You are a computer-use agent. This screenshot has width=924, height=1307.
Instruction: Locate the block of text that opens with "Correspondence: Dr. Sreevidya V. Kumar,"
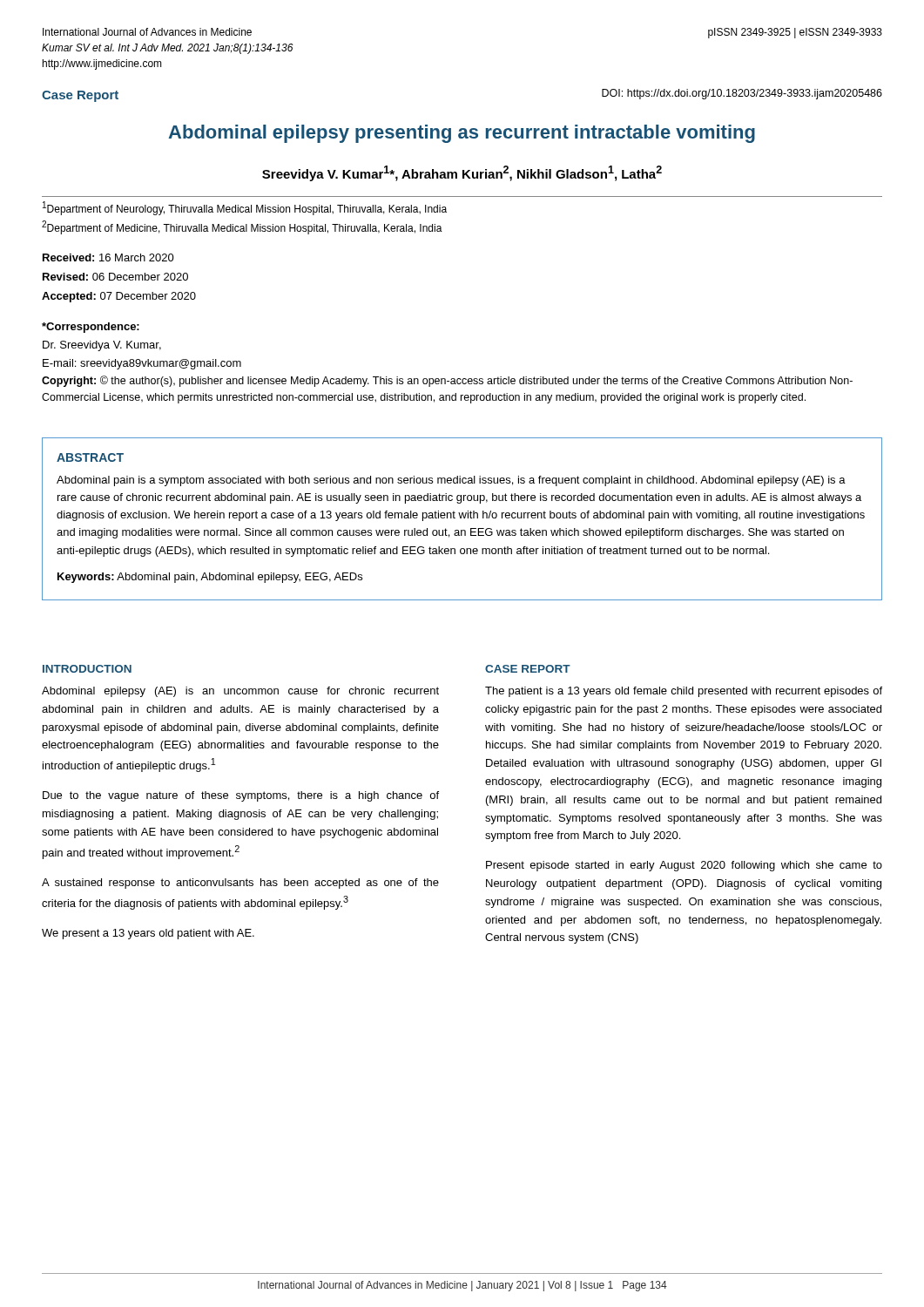pos(142,344)
